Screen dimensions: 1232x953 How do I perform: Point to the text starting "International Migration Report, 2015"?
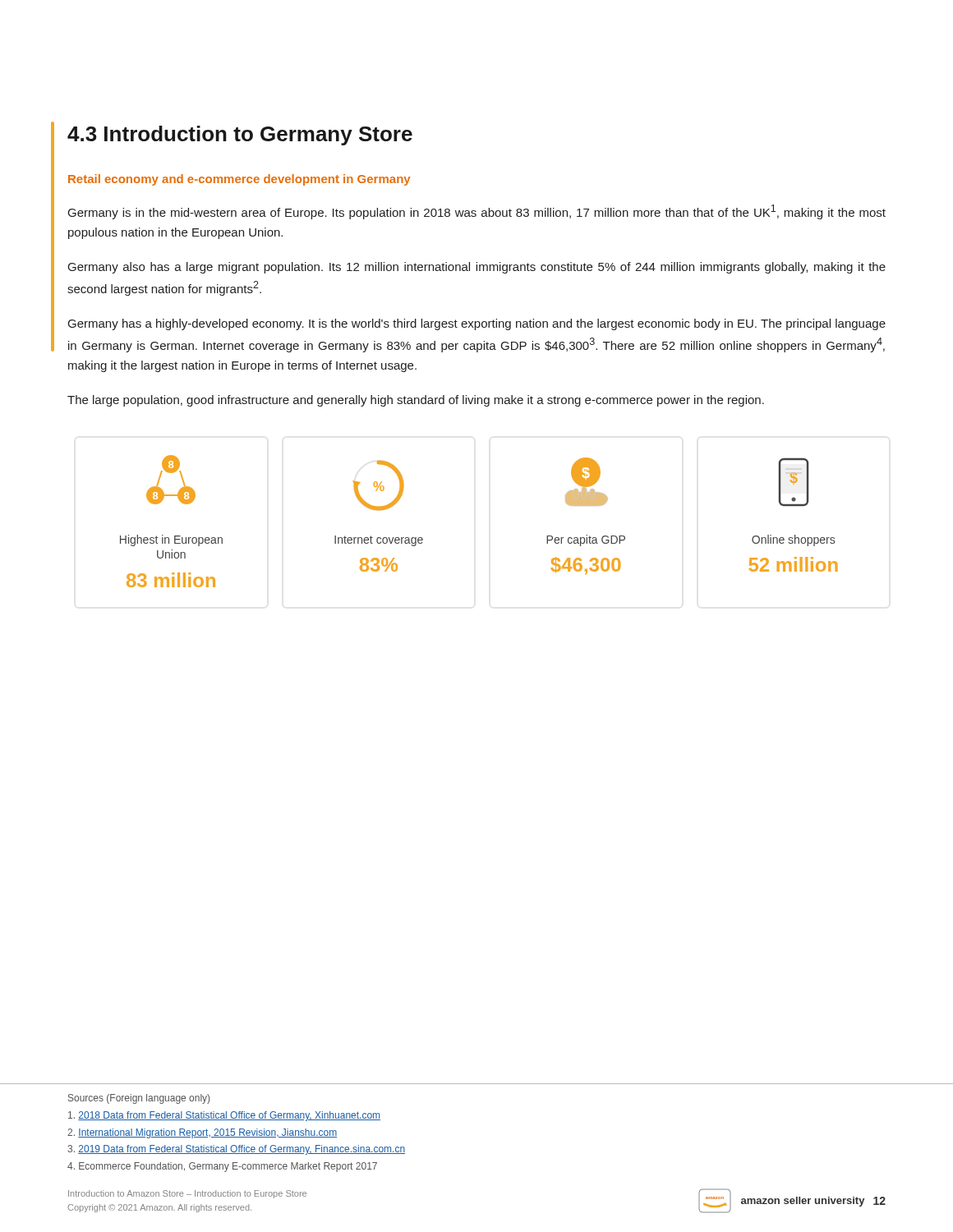click(202, 1133)
